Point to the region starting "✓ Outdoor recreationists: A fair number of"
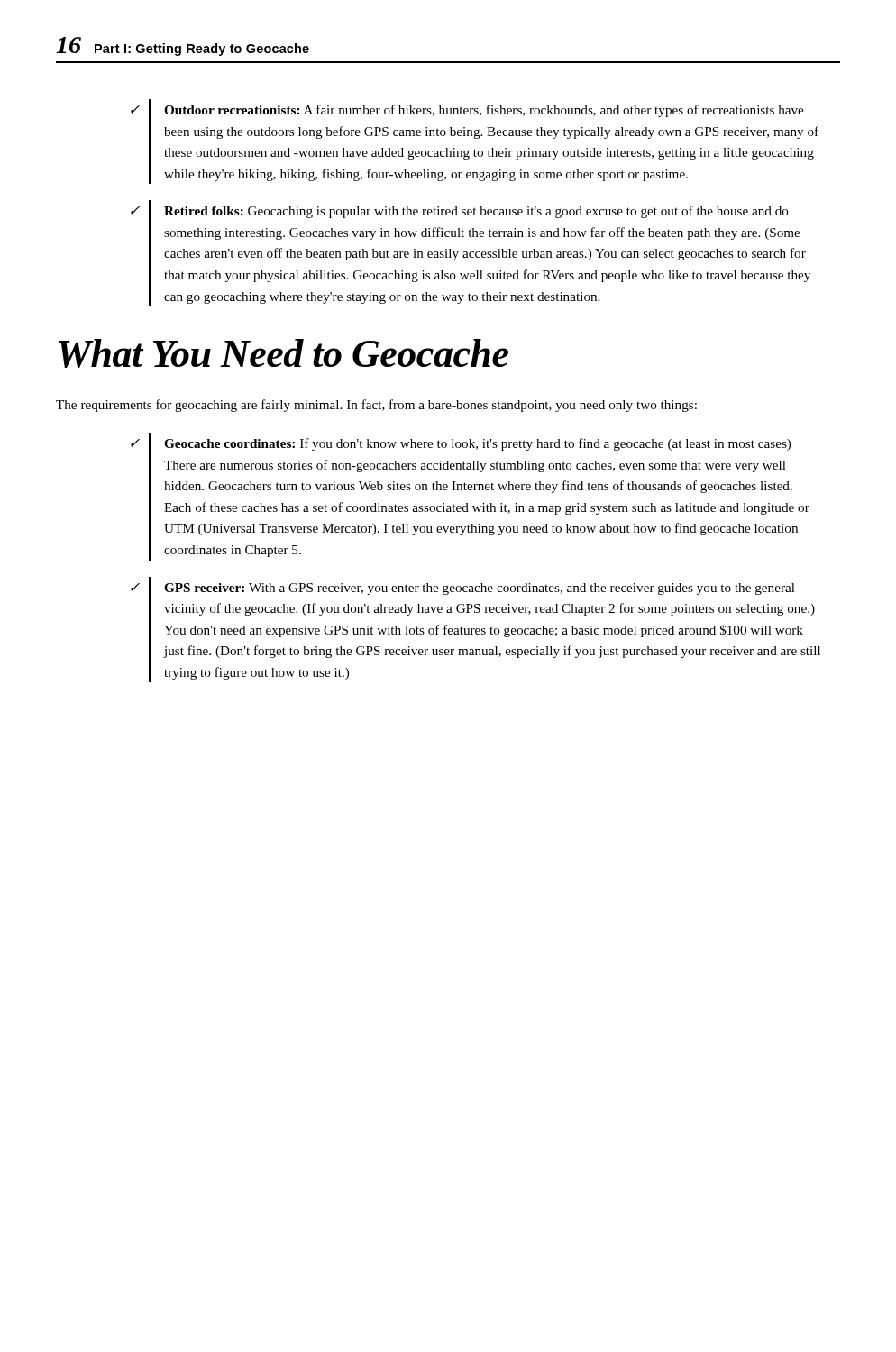The height and width of the screenshot is (1352, 896). [475, 142]
